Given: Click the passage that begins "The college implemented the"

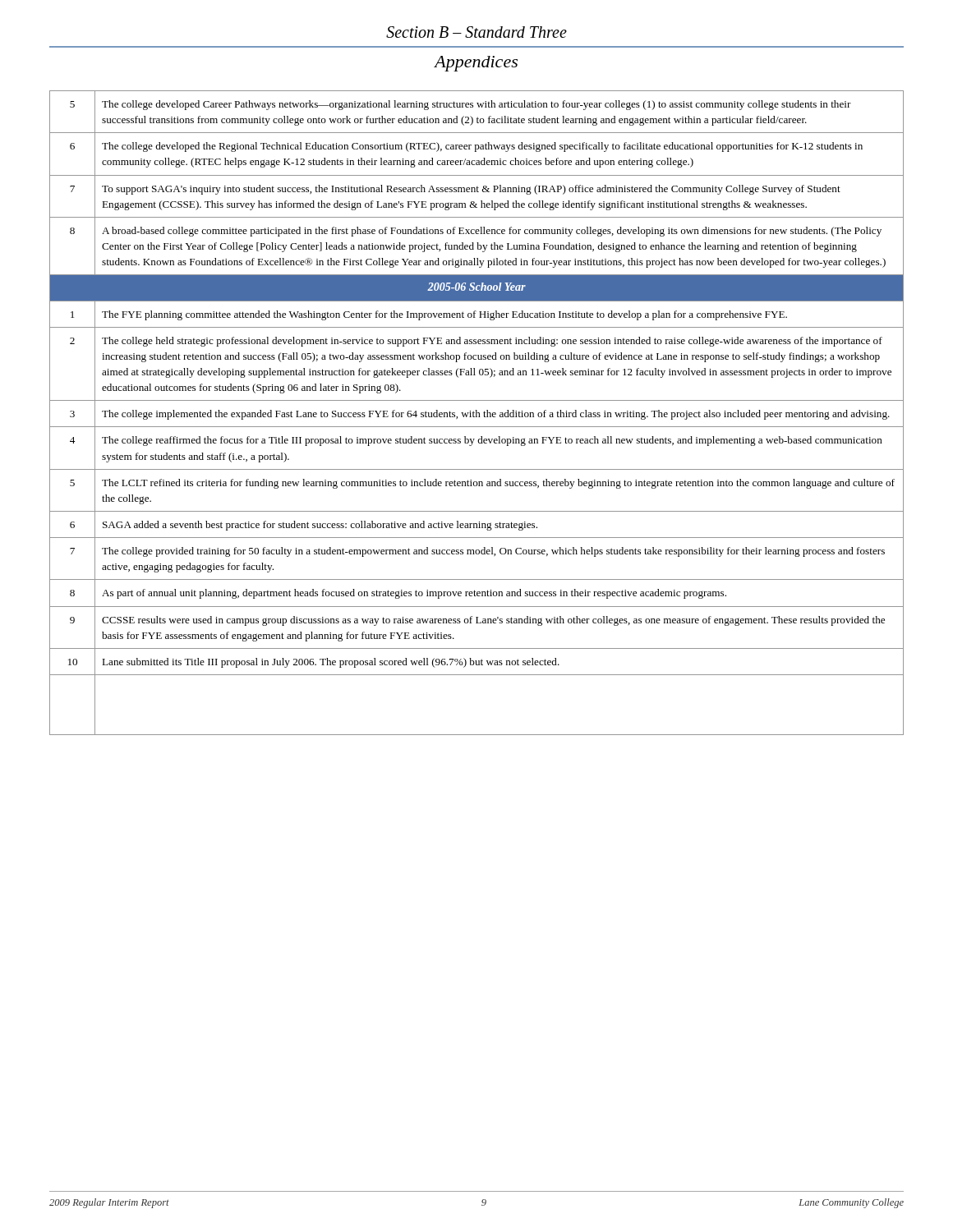Looking at the screenshot, I should point(496,414).
